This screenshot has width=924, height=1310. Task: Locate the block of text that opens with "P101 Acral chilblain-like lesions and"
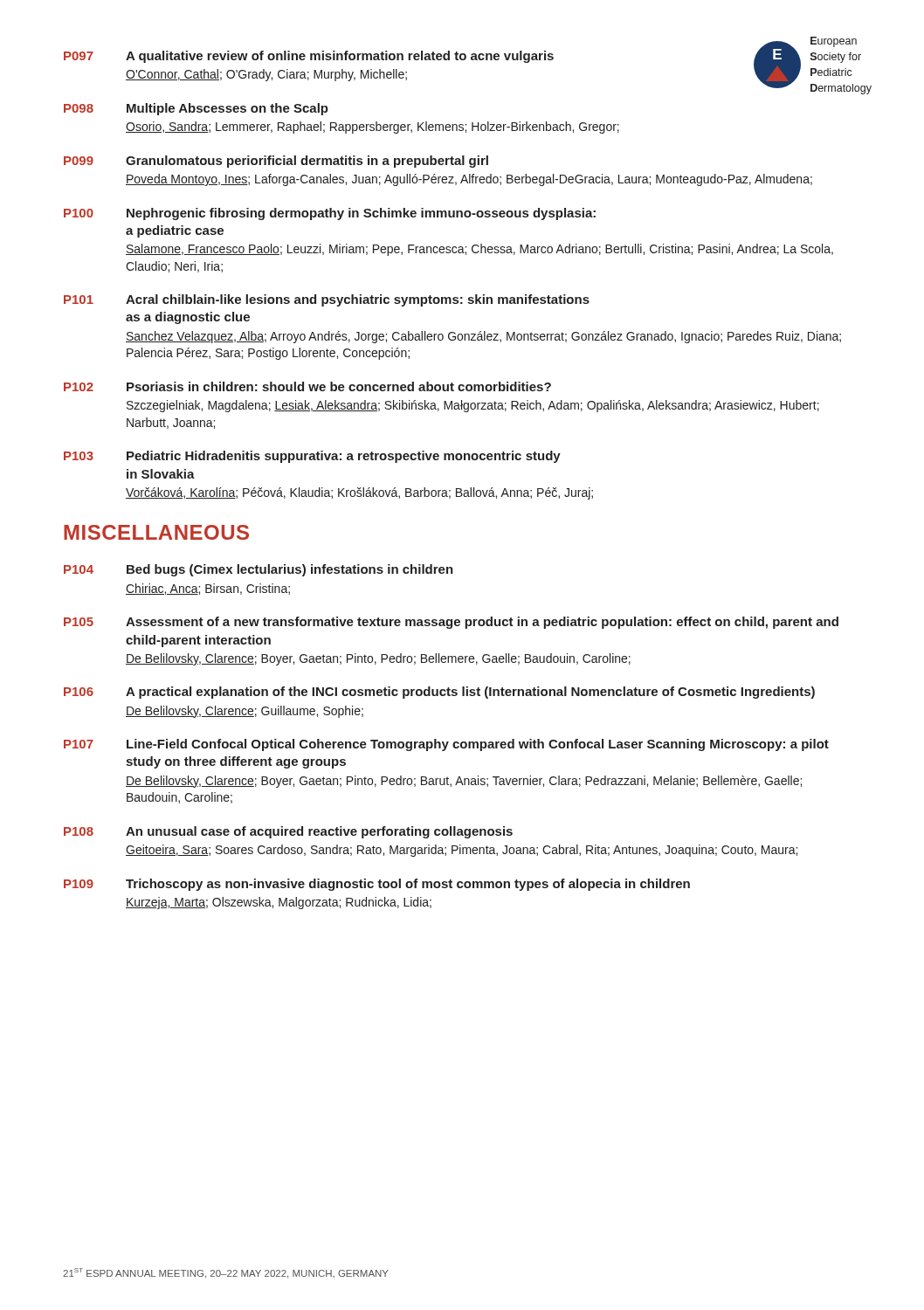pyautogui.click(x=462, y=327)
